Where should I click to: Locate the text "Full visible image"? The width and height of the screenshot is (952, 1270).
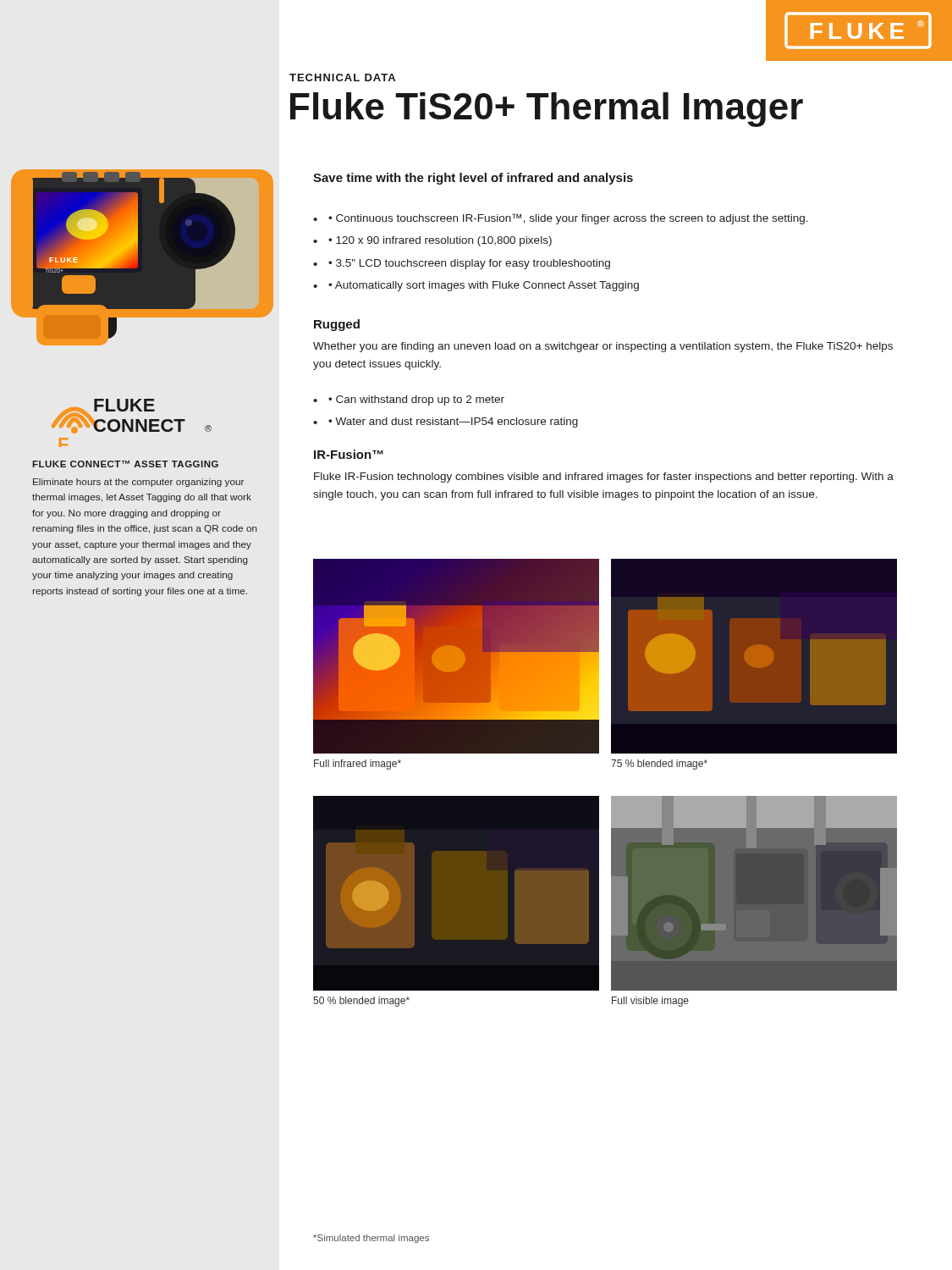click(x=650, y=1001)
